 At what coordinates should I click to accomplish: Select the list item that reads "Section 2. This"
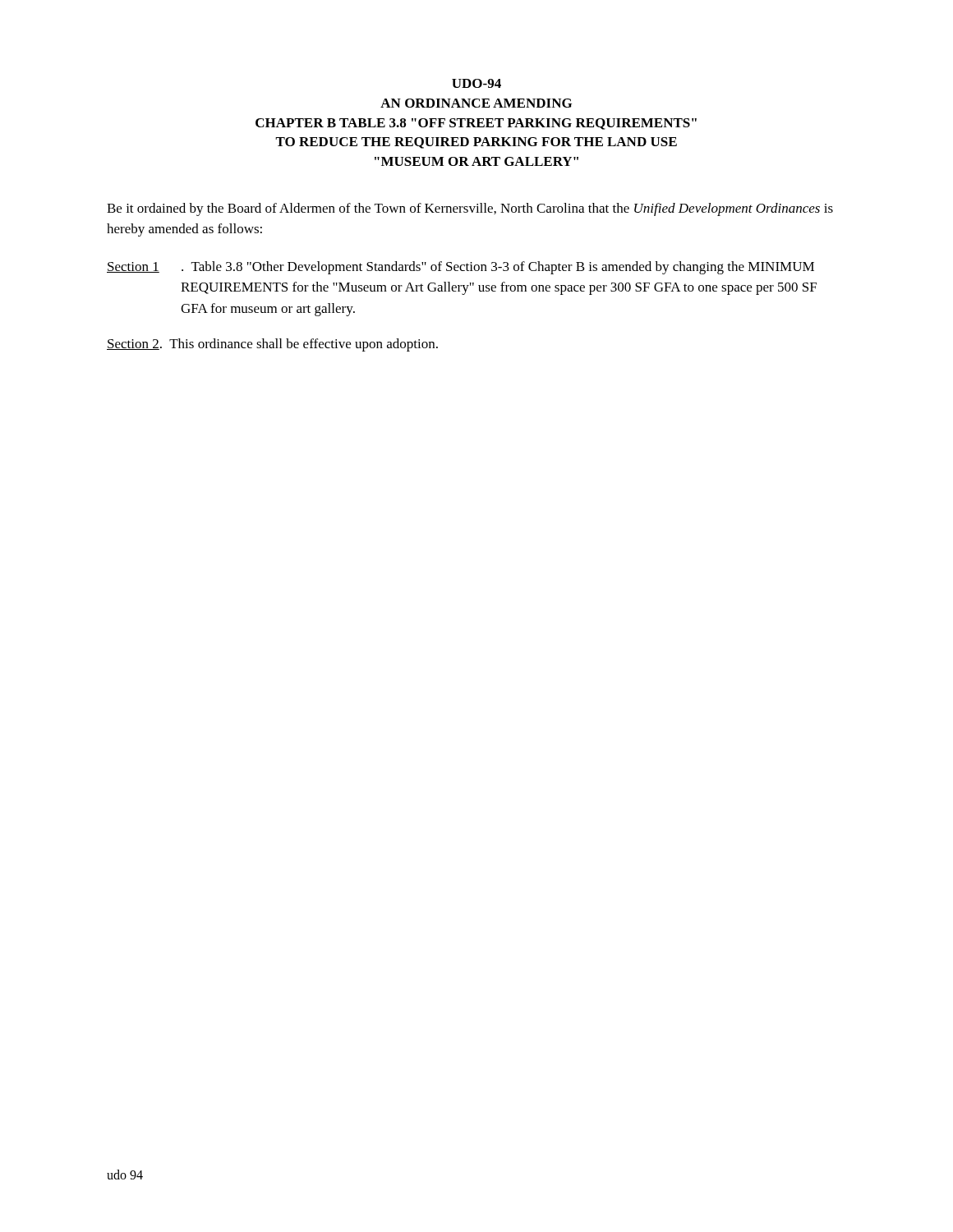pyautogui.click(x=273, y=344)
